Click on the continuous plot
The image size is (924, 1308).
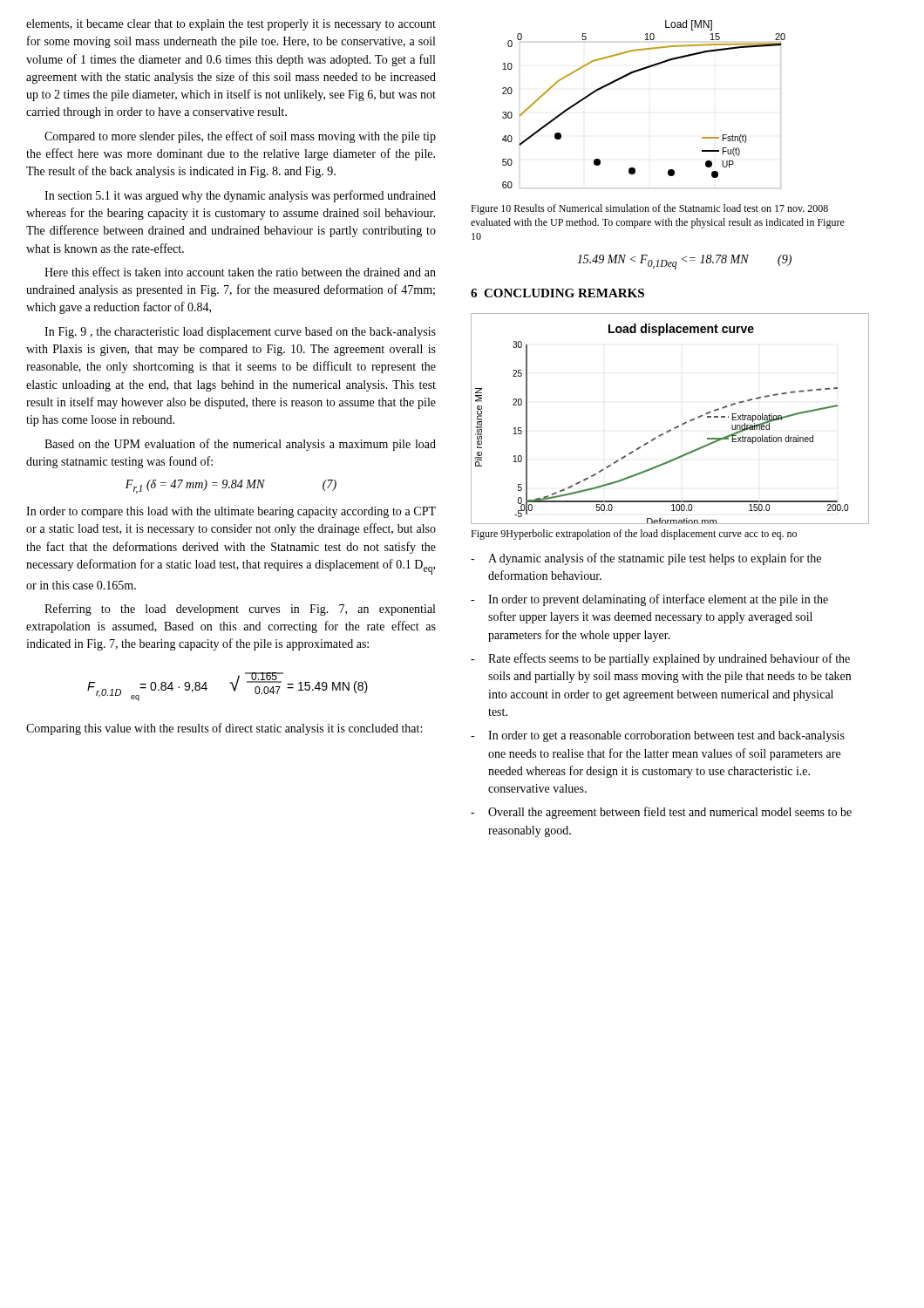coord(684,107)
